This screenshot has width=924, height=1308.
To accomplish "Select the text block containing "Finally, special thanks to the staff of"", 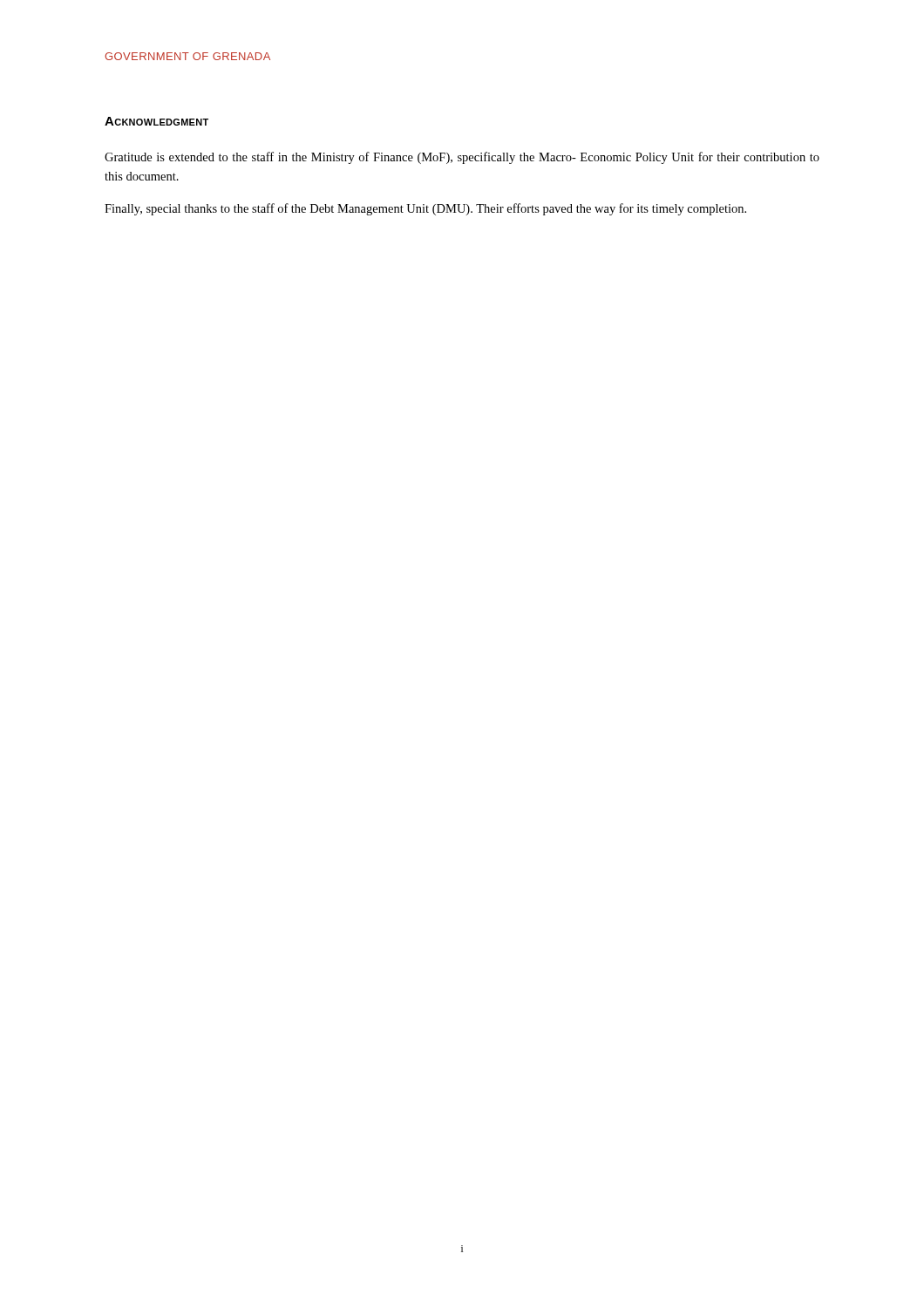I will 426,208.
